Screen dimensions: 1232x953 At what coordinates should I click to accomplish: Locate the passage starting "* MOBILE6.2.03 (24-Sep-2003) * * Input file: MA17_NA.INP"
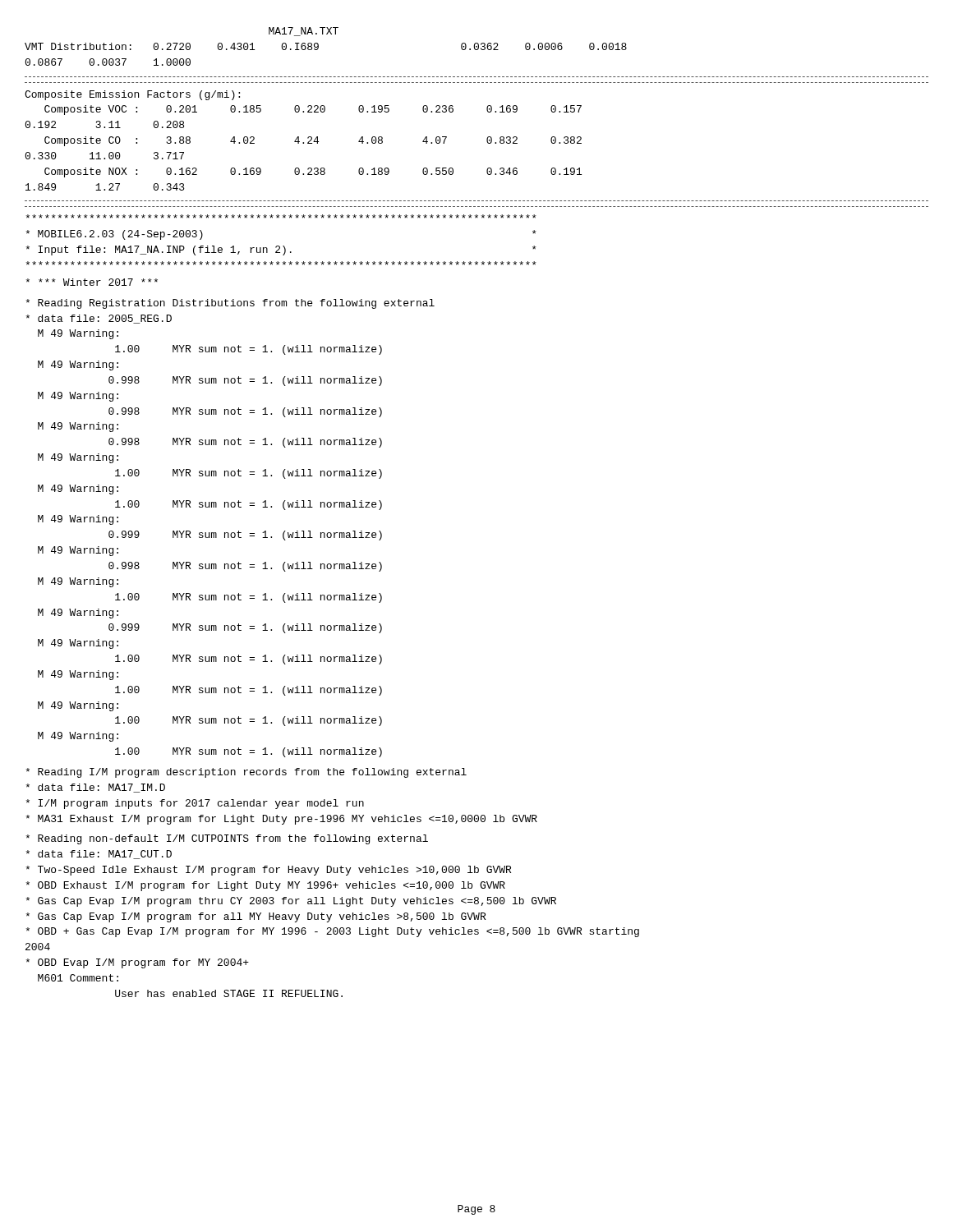pos(281,216)
